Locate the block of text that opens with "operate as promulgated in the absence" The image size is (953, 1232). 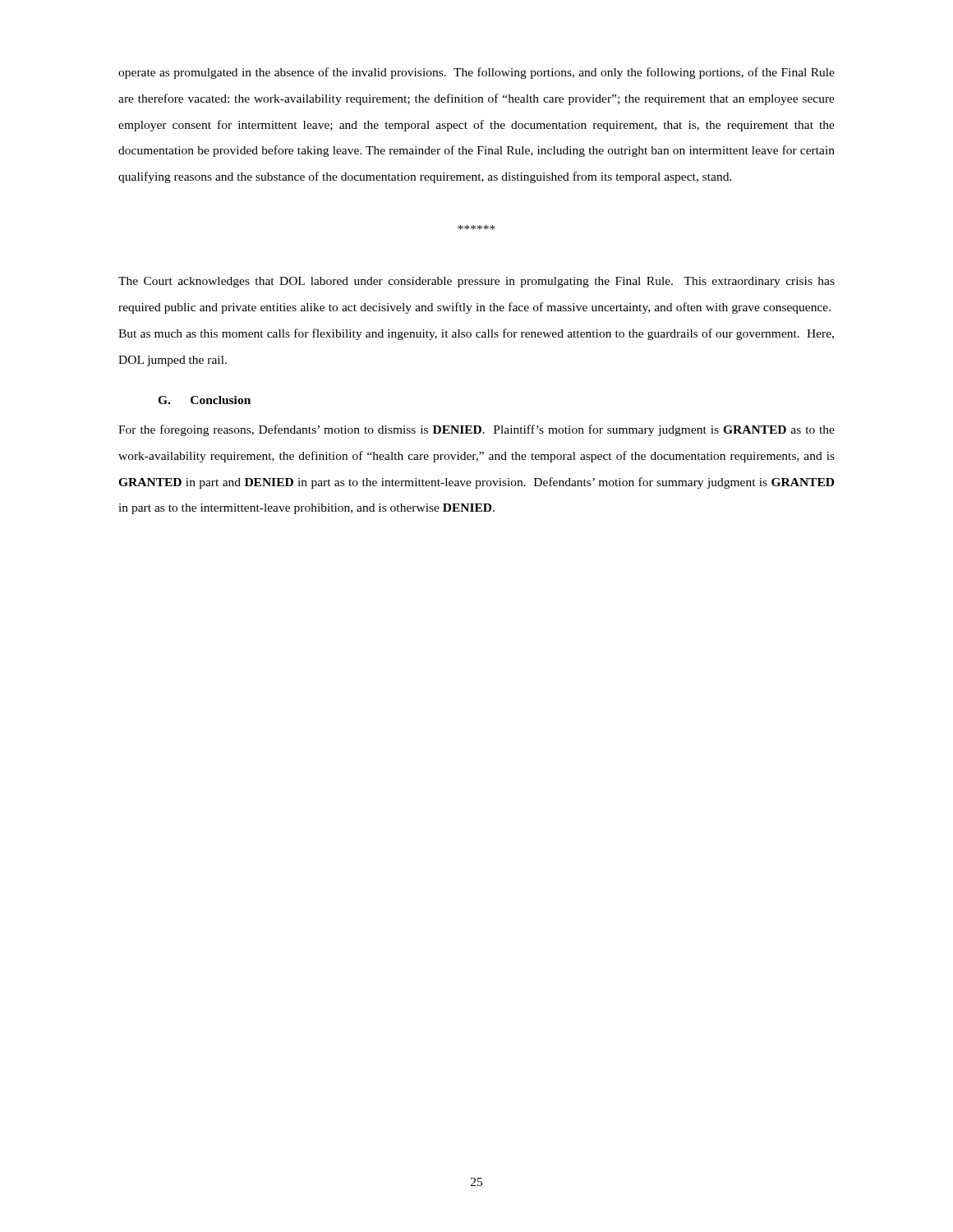pos(476,124)
